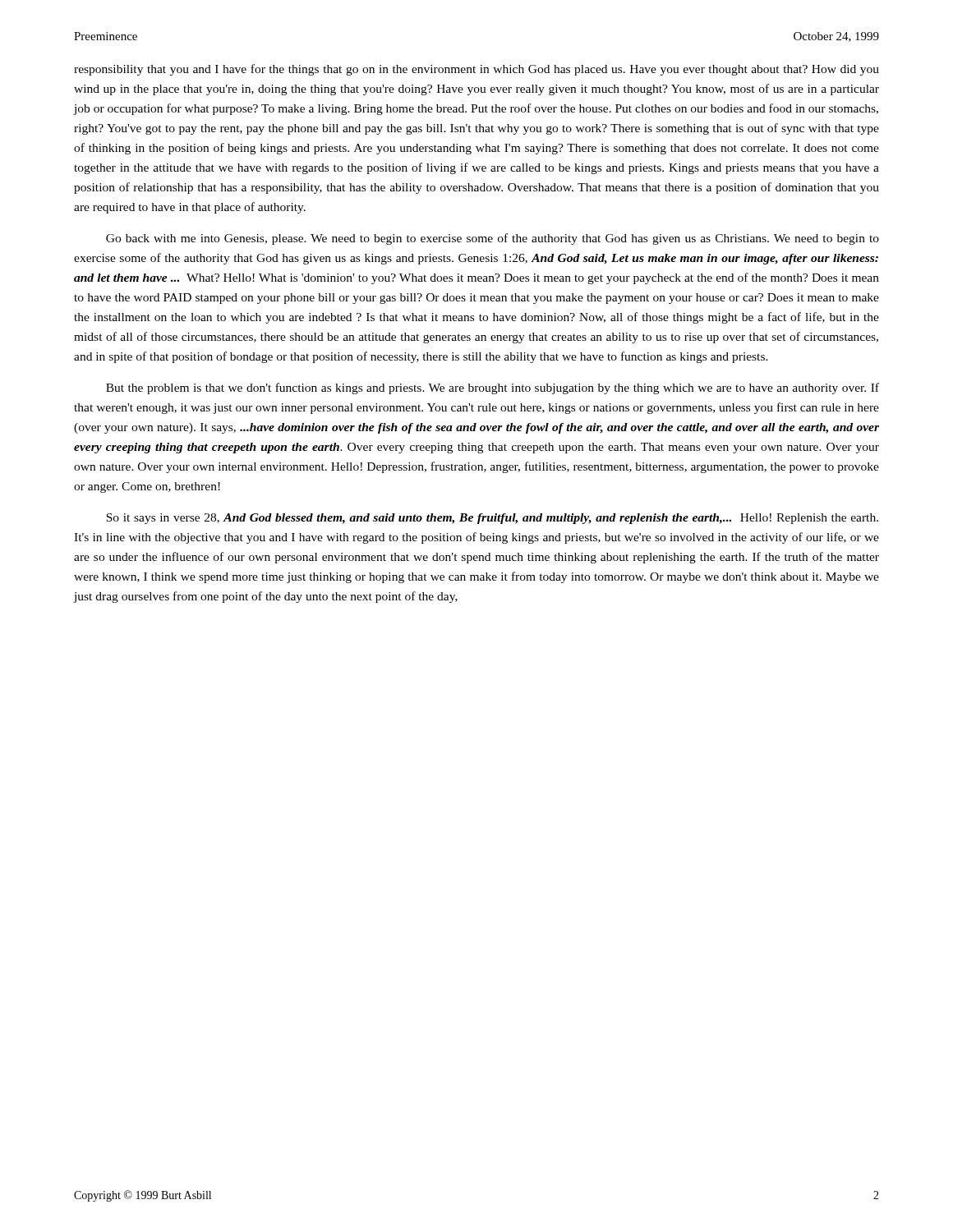The image size is (953, 1232).
Task: Select the block starting "responsibility that you"
Action: pos(476,138)
